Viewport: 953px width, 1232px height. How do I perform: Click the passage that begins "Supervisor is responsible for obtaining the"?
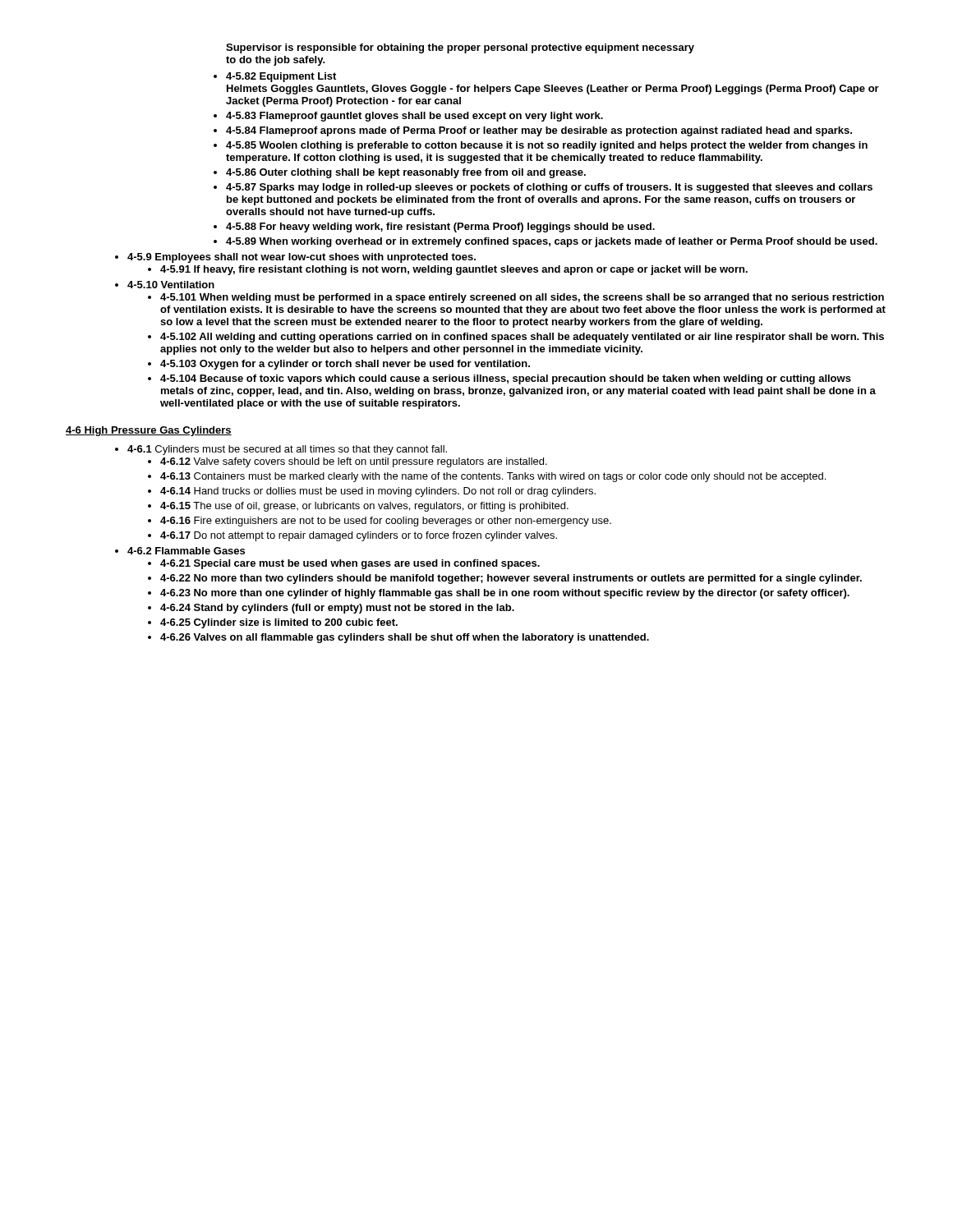tap(460, 53)
